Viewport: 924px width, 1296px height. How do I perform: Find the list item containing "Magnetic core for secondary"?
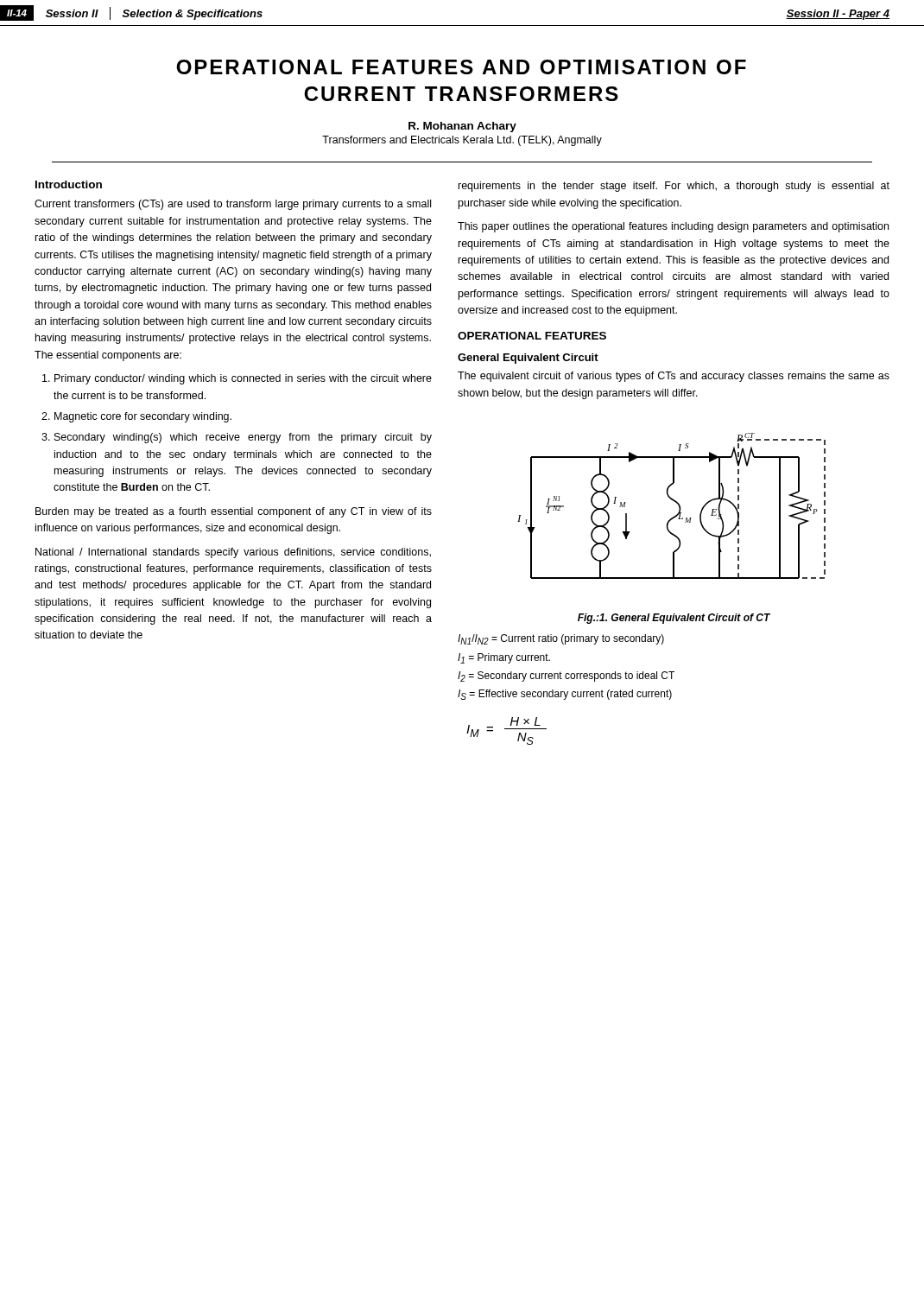pos(143,416)
